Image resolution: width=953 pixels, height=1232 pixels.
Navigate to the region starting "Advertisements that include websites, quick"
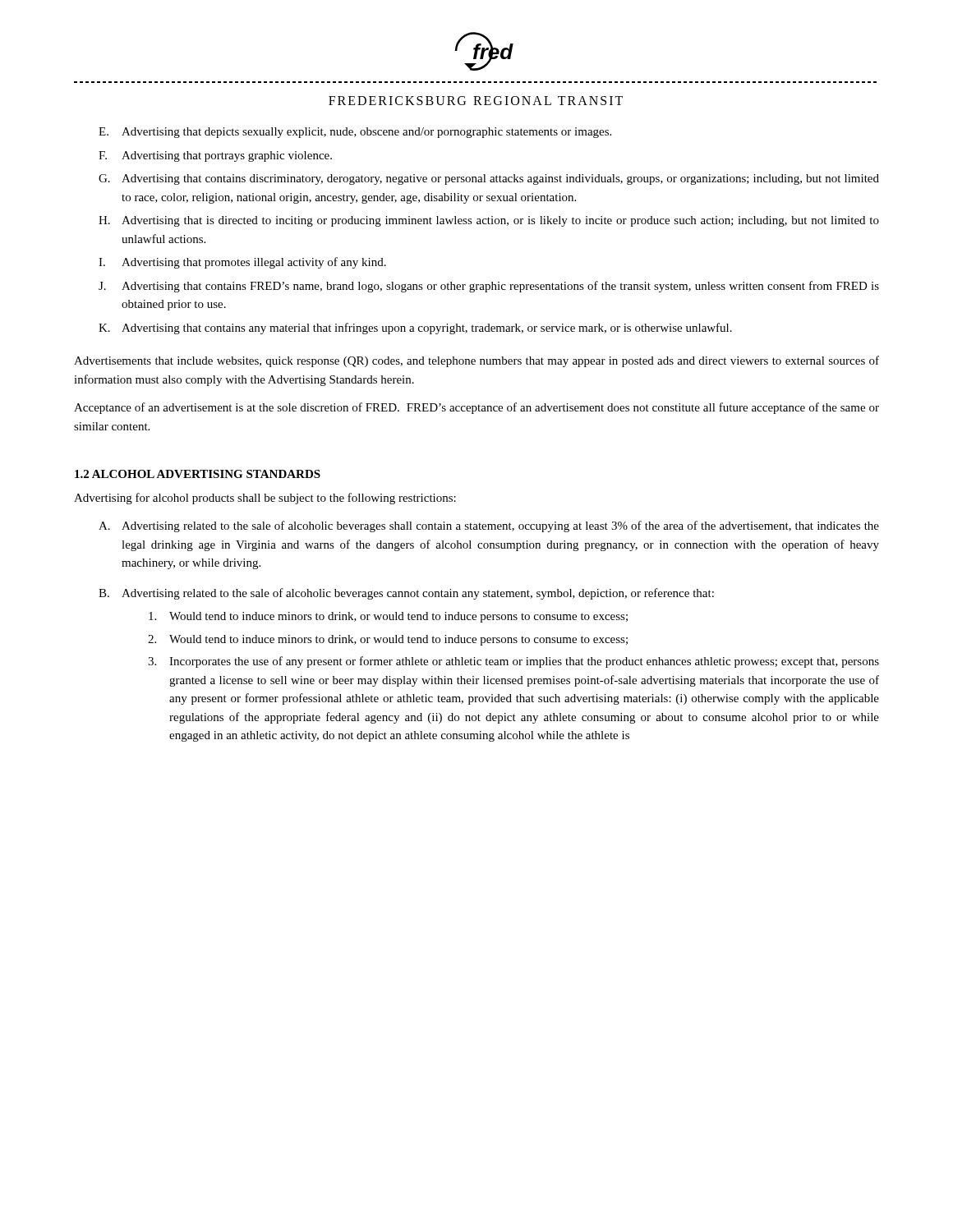(x=476, y=370)
